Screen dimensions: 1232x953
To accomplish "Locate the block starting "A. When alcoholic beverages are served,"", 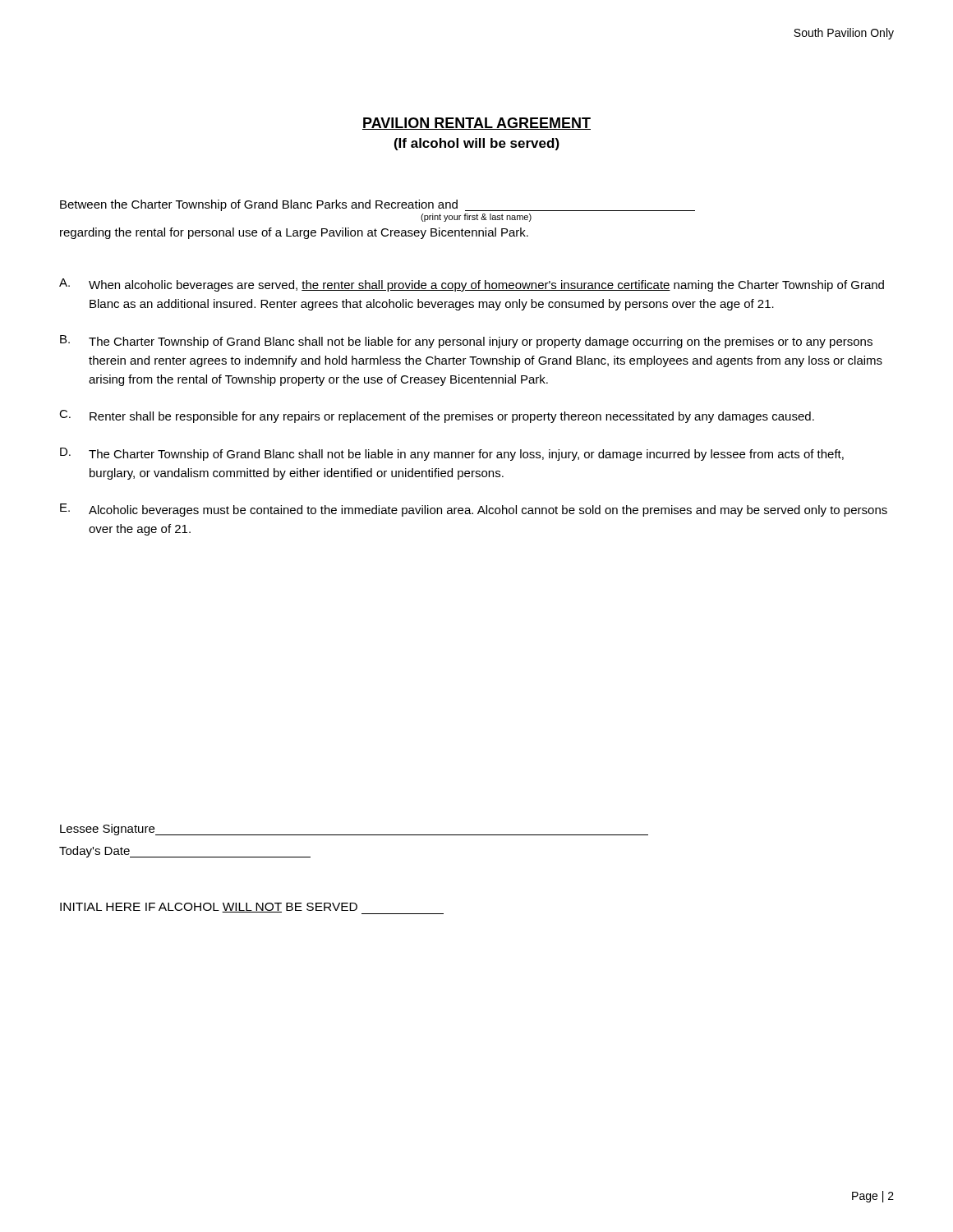I will 476,294.
